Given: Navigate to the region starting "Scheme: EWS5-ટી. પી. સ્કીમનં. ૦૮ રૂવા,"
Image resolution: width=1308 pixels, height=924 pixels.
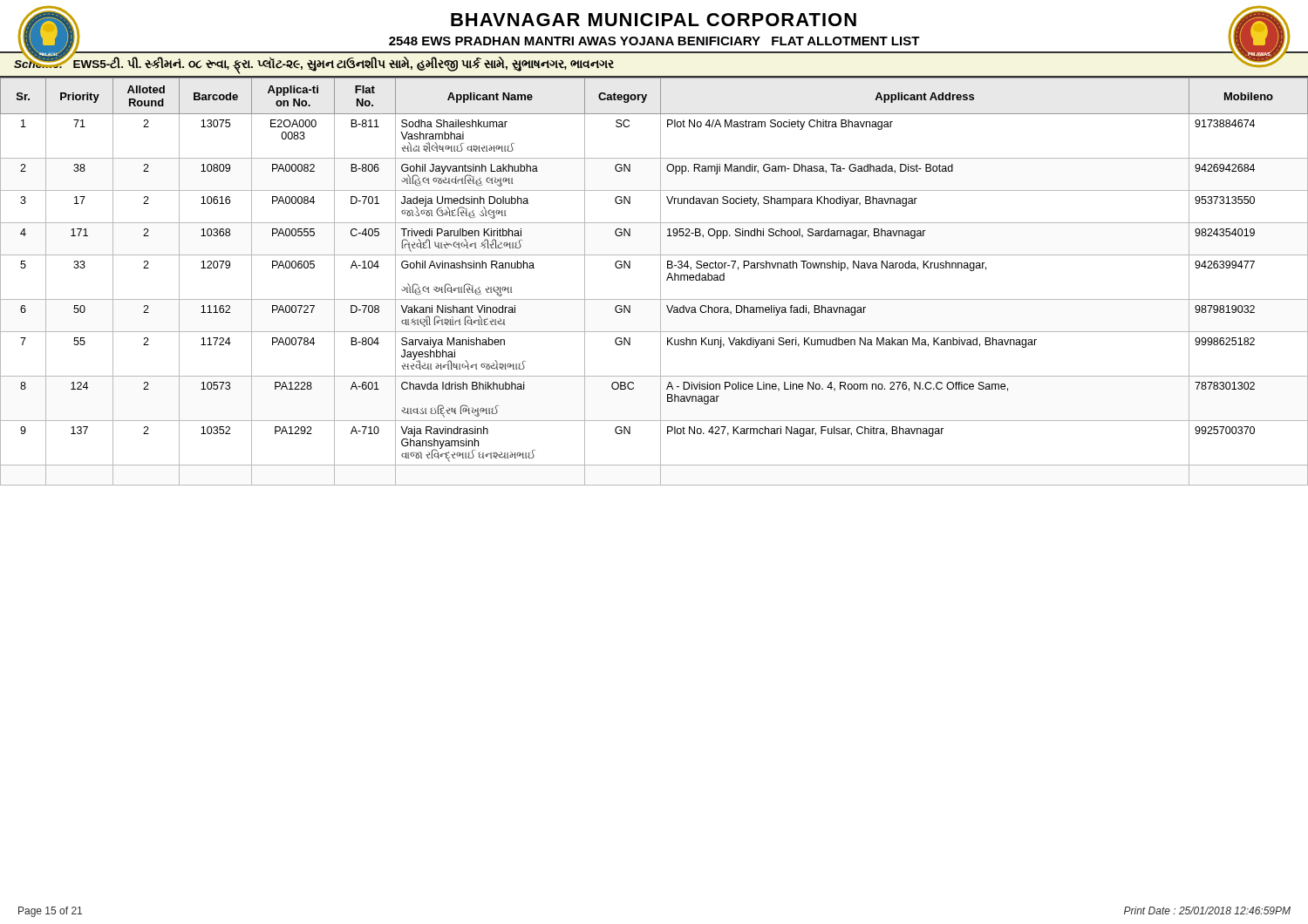Looking at the screenshot, I should point(314,64).
